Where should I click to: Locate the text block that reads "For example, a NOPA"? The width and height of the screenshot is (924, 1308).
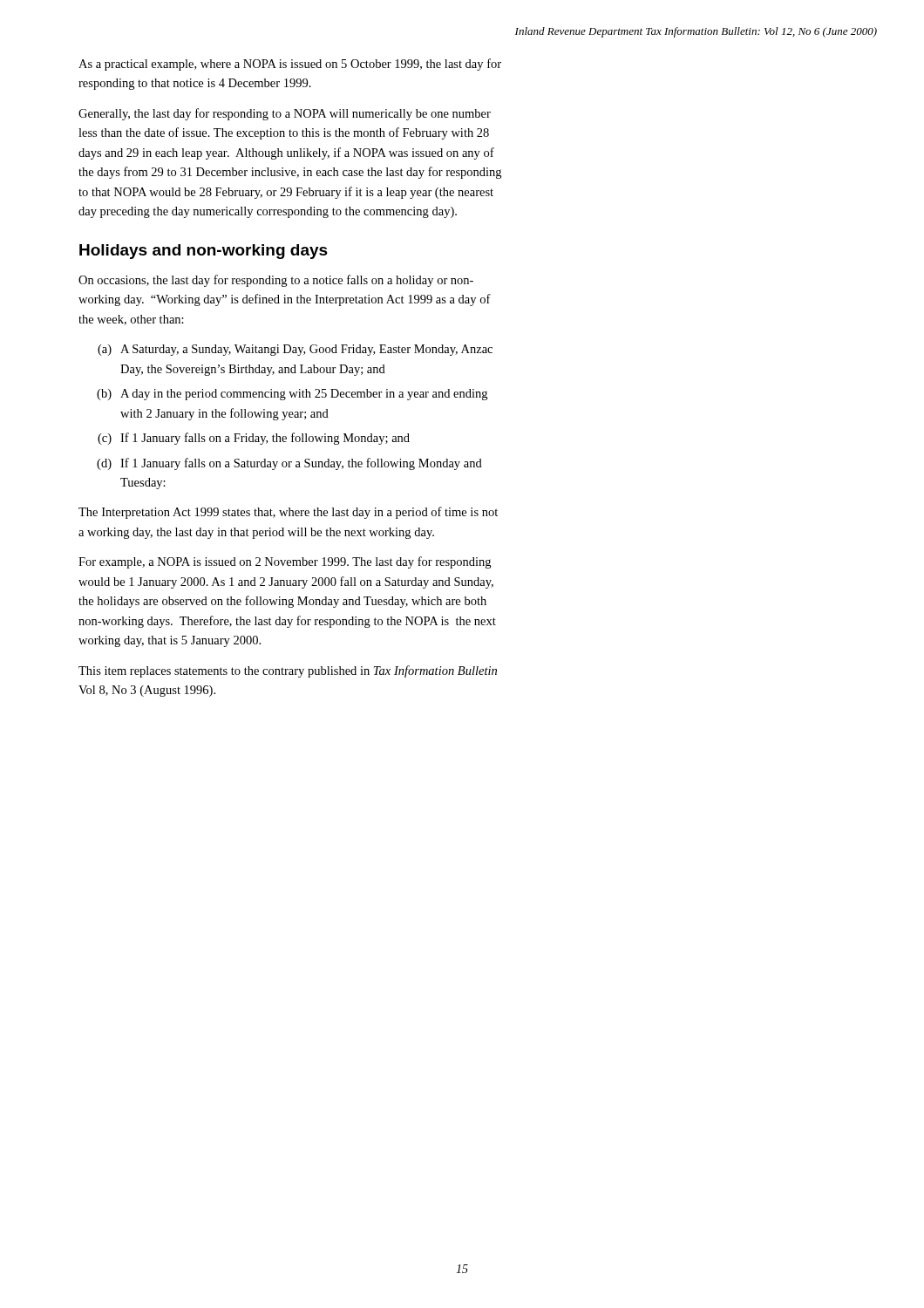(287, 601)
